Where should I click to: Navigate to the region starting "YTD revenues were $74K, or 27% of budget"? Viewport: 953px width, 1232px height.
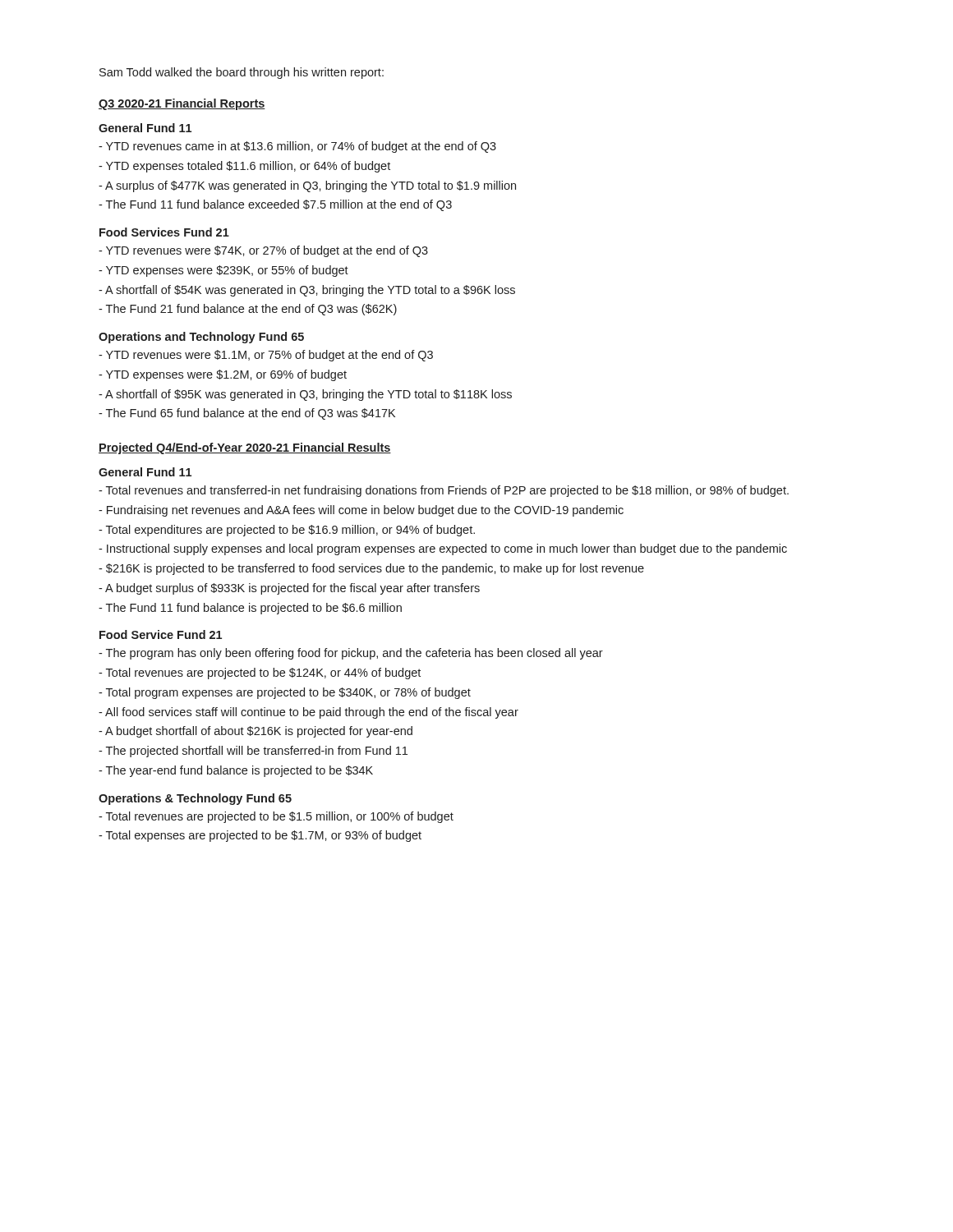(x=263, y=251)
